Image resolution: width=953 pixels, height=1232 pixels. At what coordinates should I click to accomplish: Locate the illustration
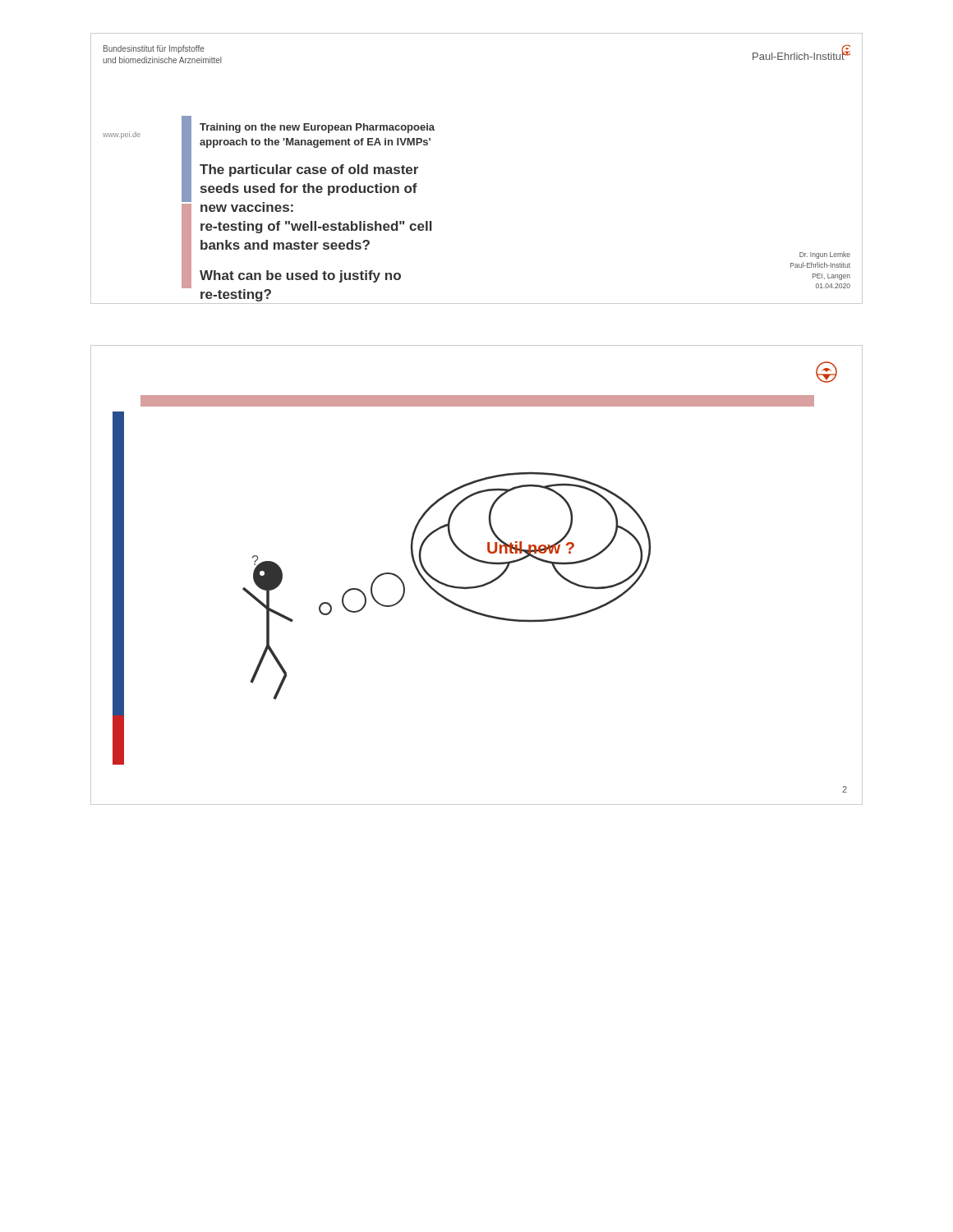pyautogui.click(x=494, y=580)
